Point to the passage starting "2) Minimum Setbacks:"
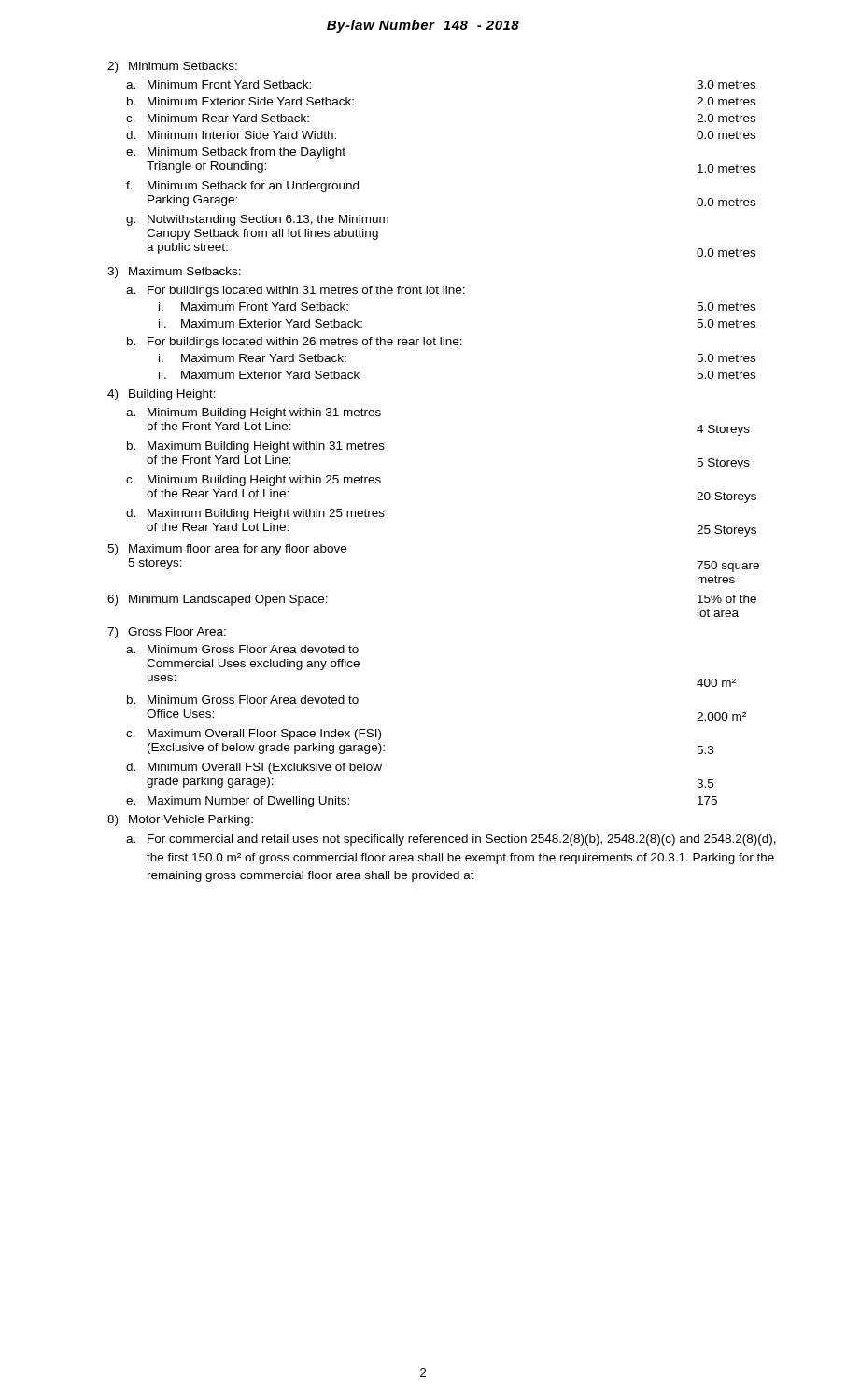 point(173,66)
